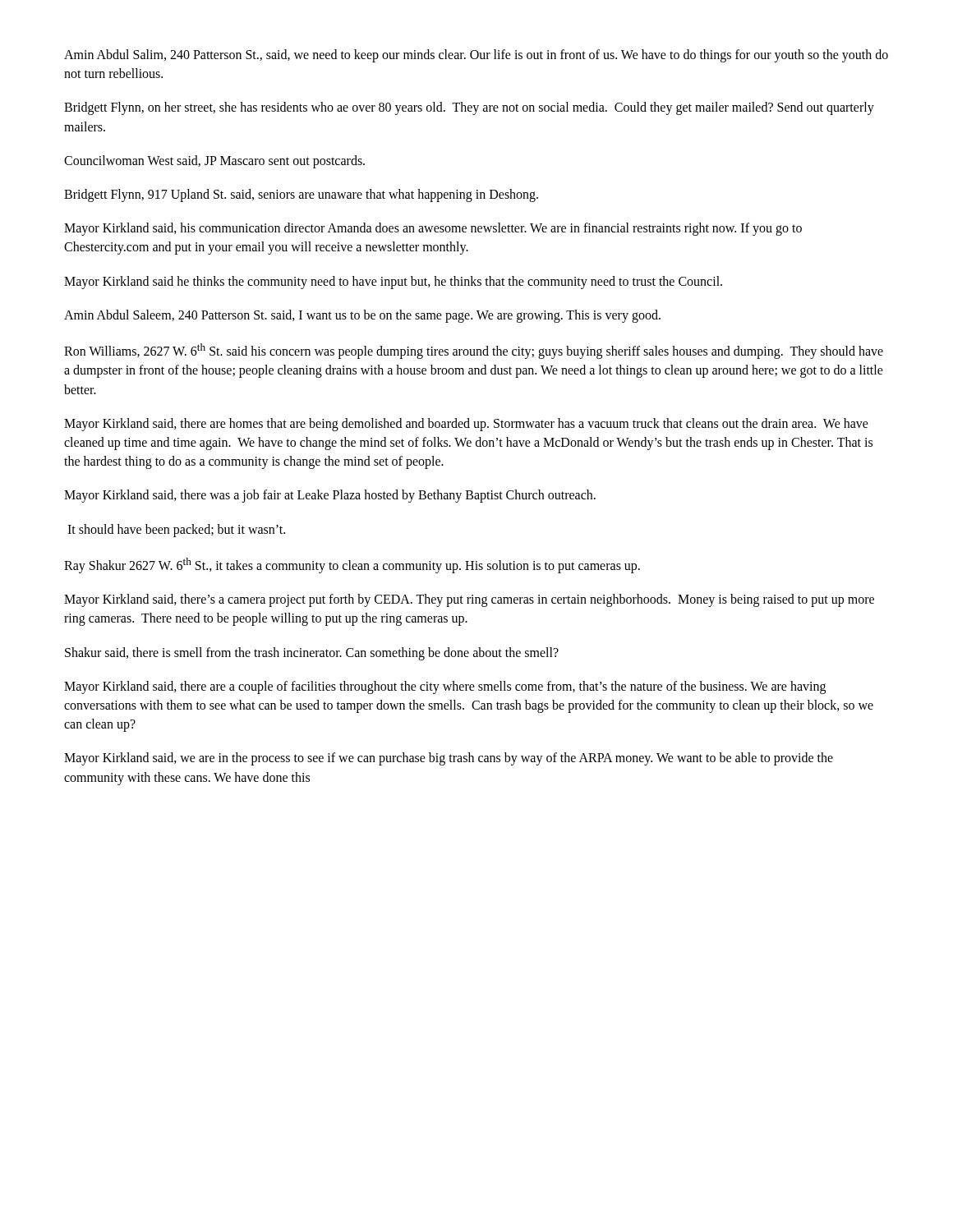Point to the block beginning "Shakur said, there is"

[311, 652]
